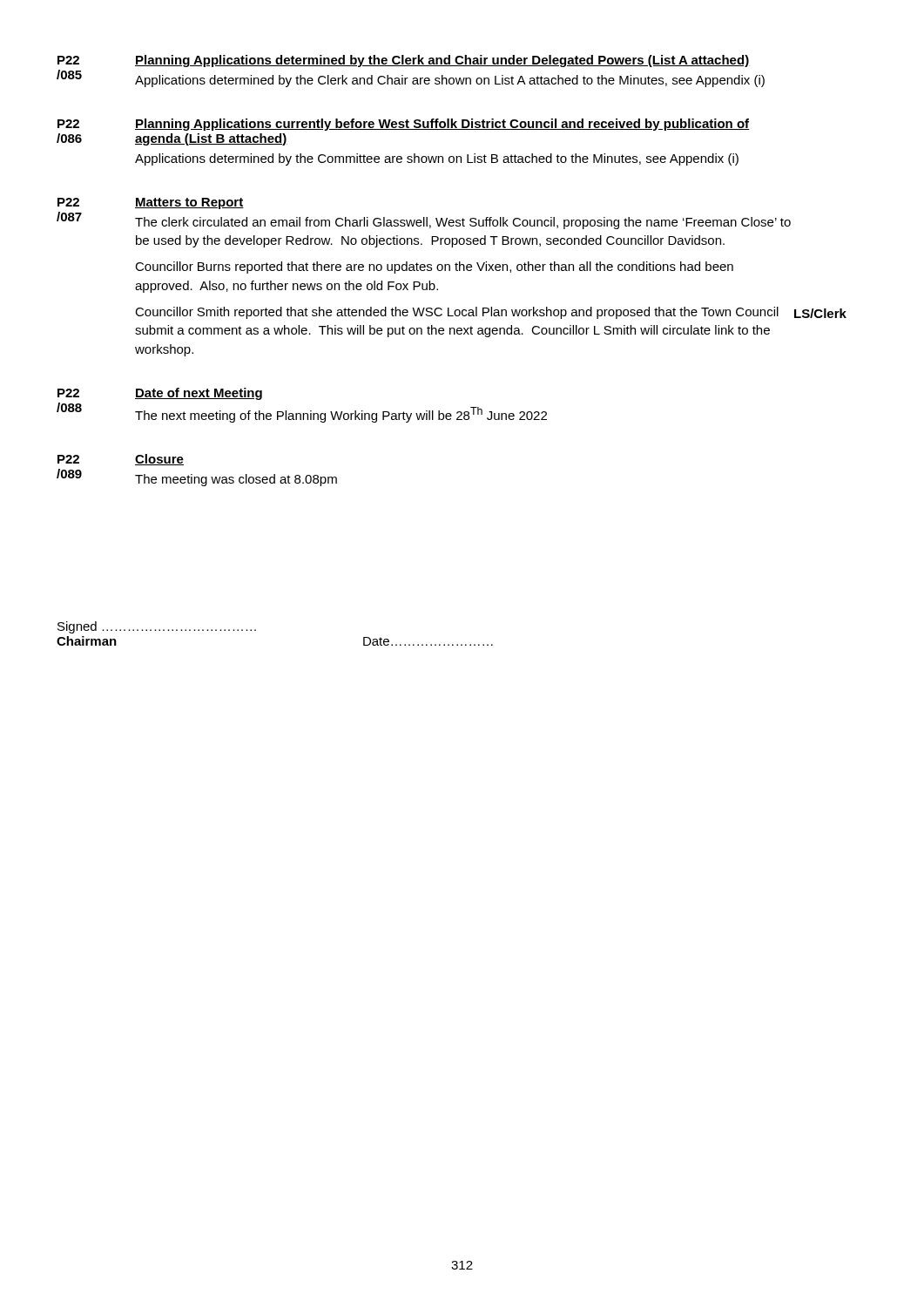Click on the text starting "Councillor Smith reported that she"

coord(464,330)
